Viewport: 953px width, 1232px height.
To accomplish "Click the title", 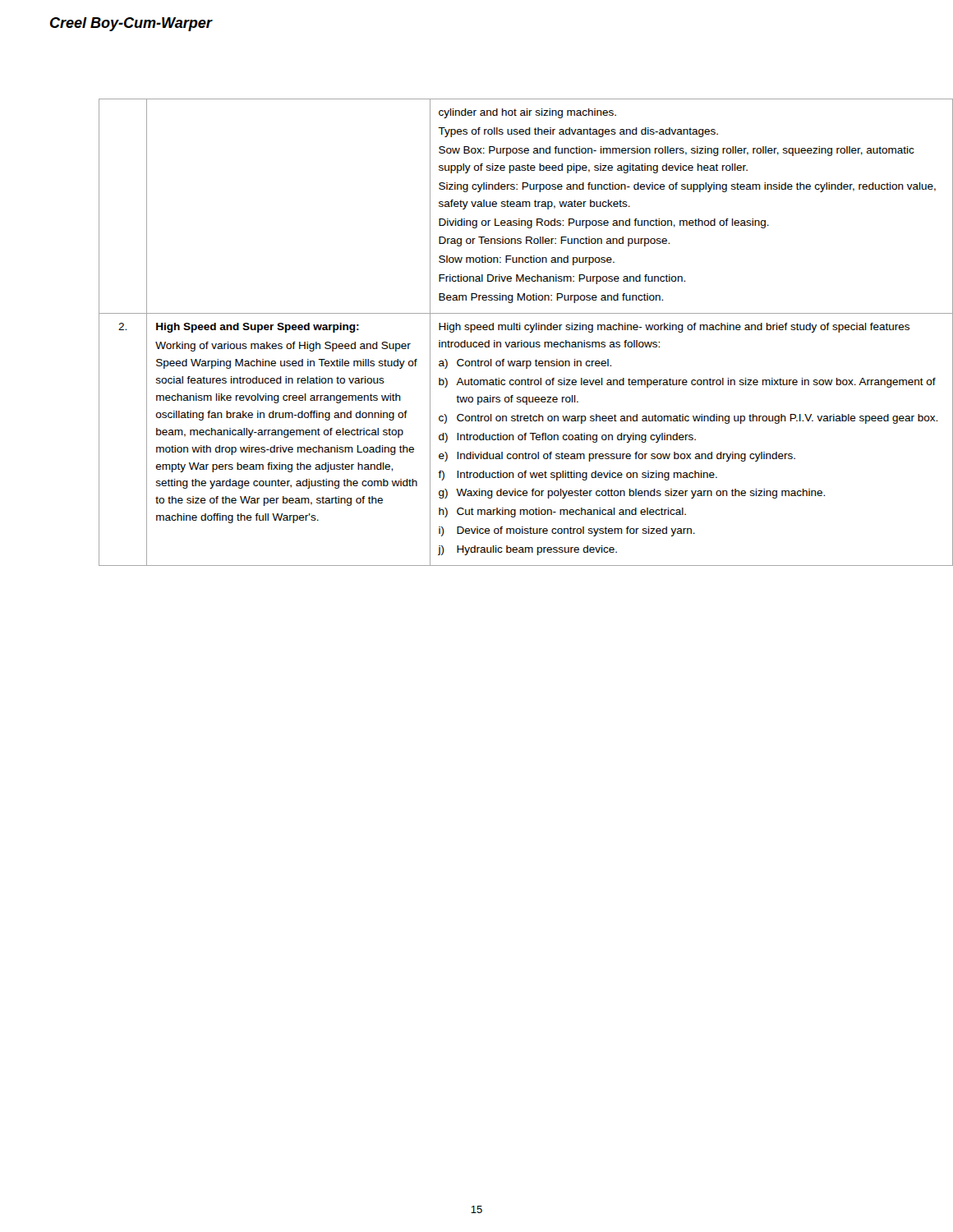I will [x=131, y=23].
